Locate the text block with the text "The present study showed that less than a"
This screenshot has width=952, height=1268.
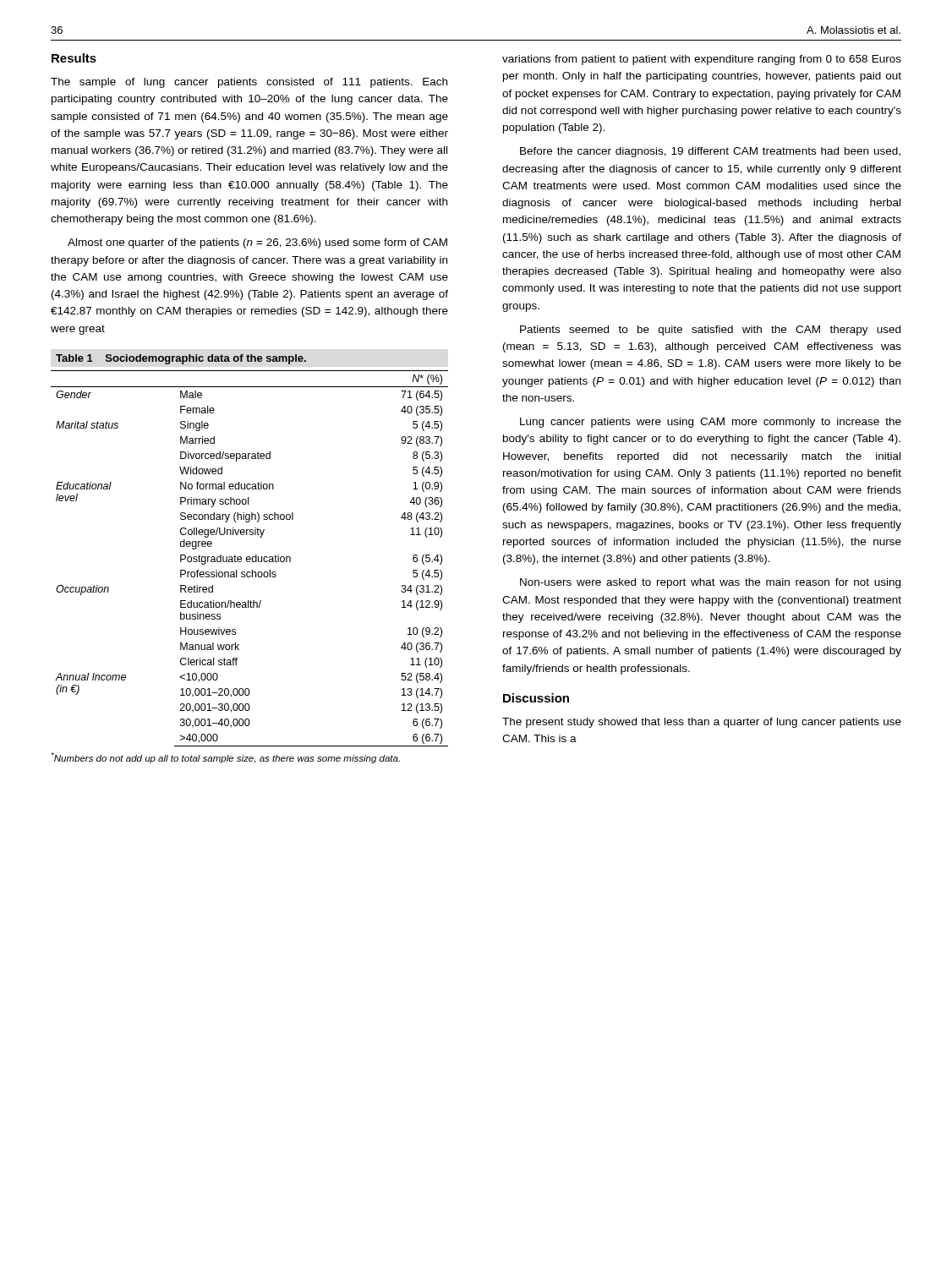[x=702, y=730]
